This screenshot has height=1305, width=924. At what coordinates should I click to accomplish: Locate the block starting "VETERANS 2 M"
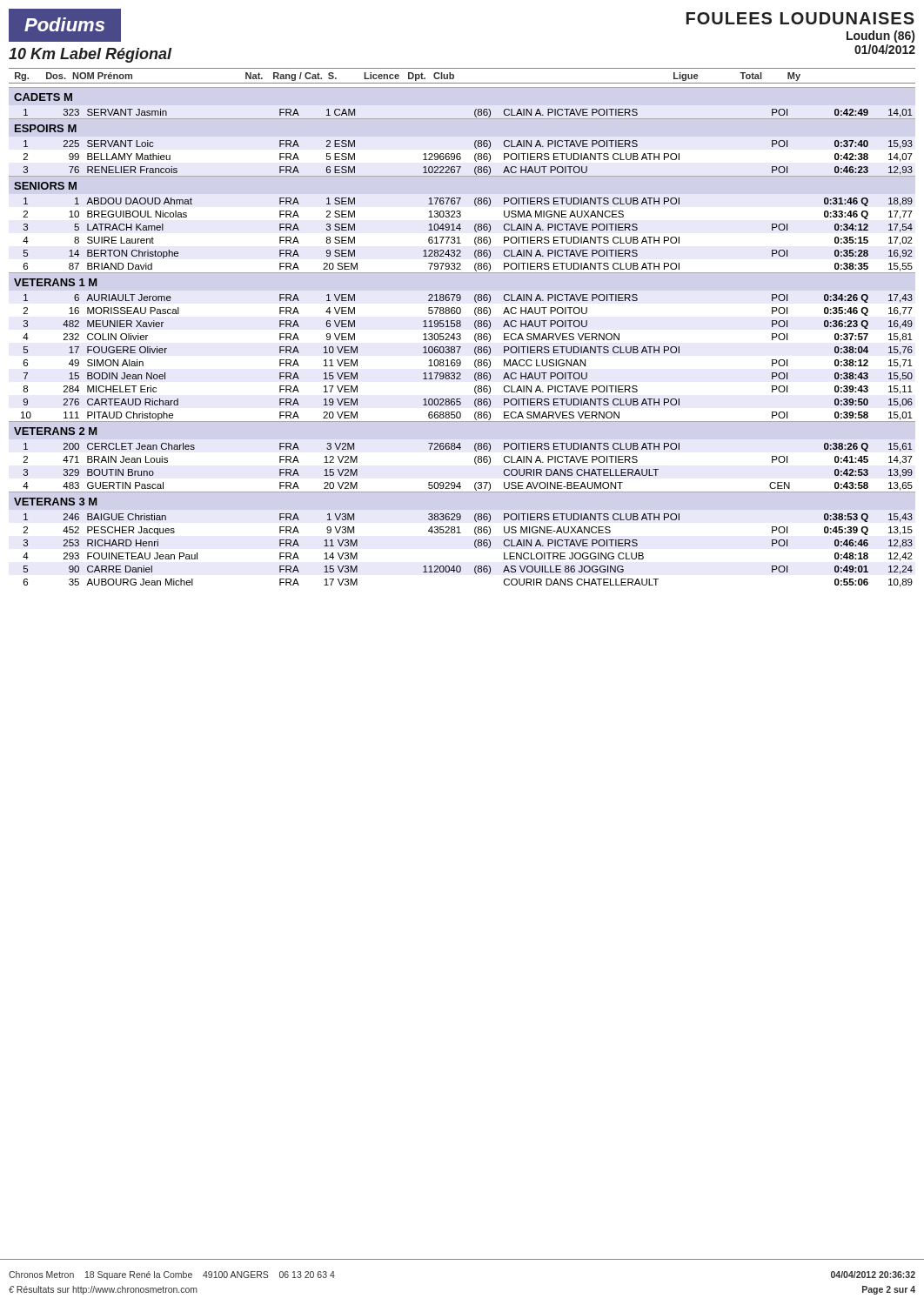(x=56, y=431)
